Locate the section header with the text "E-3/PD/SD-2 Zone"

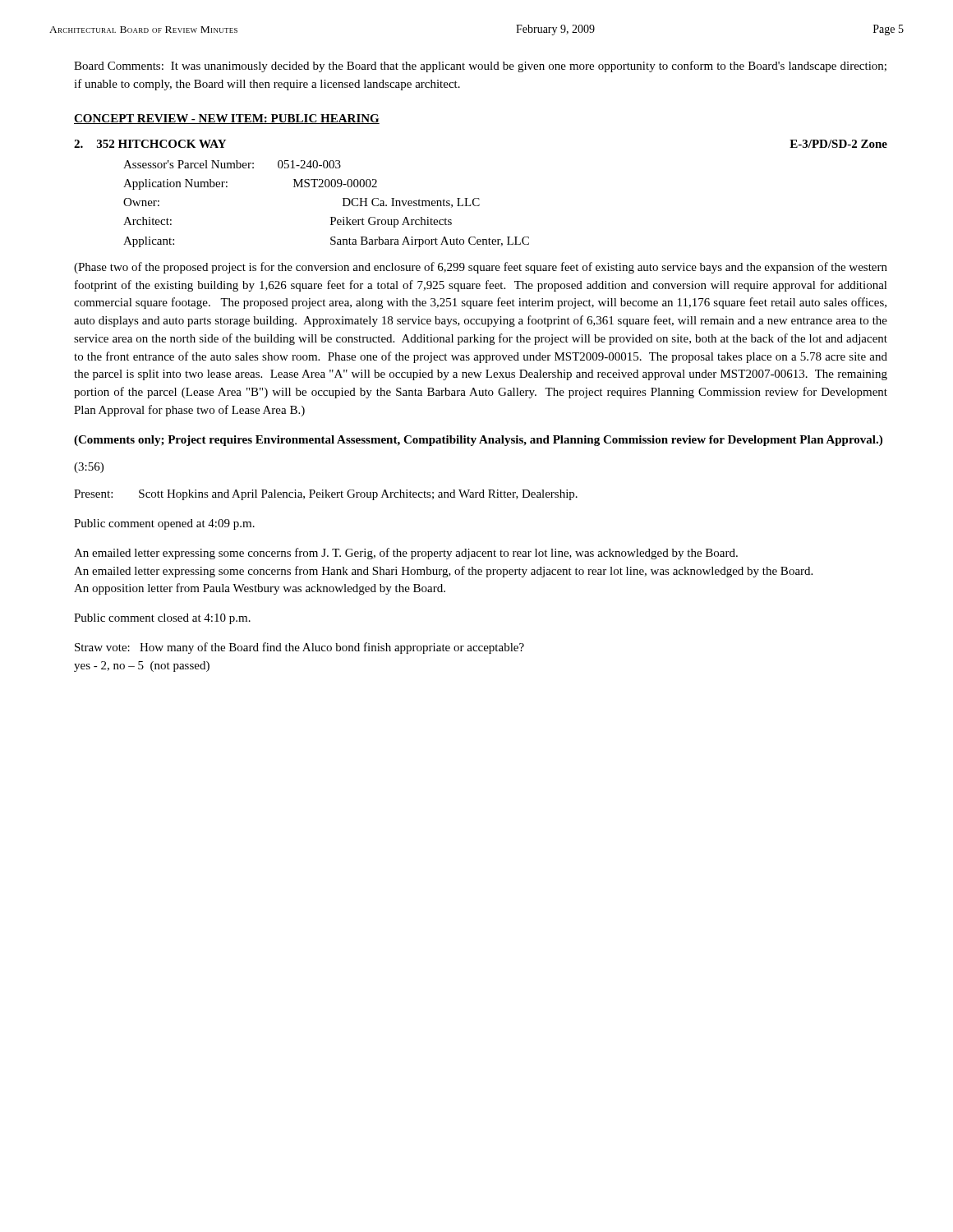pyautogui.click(x=838, y=143)
